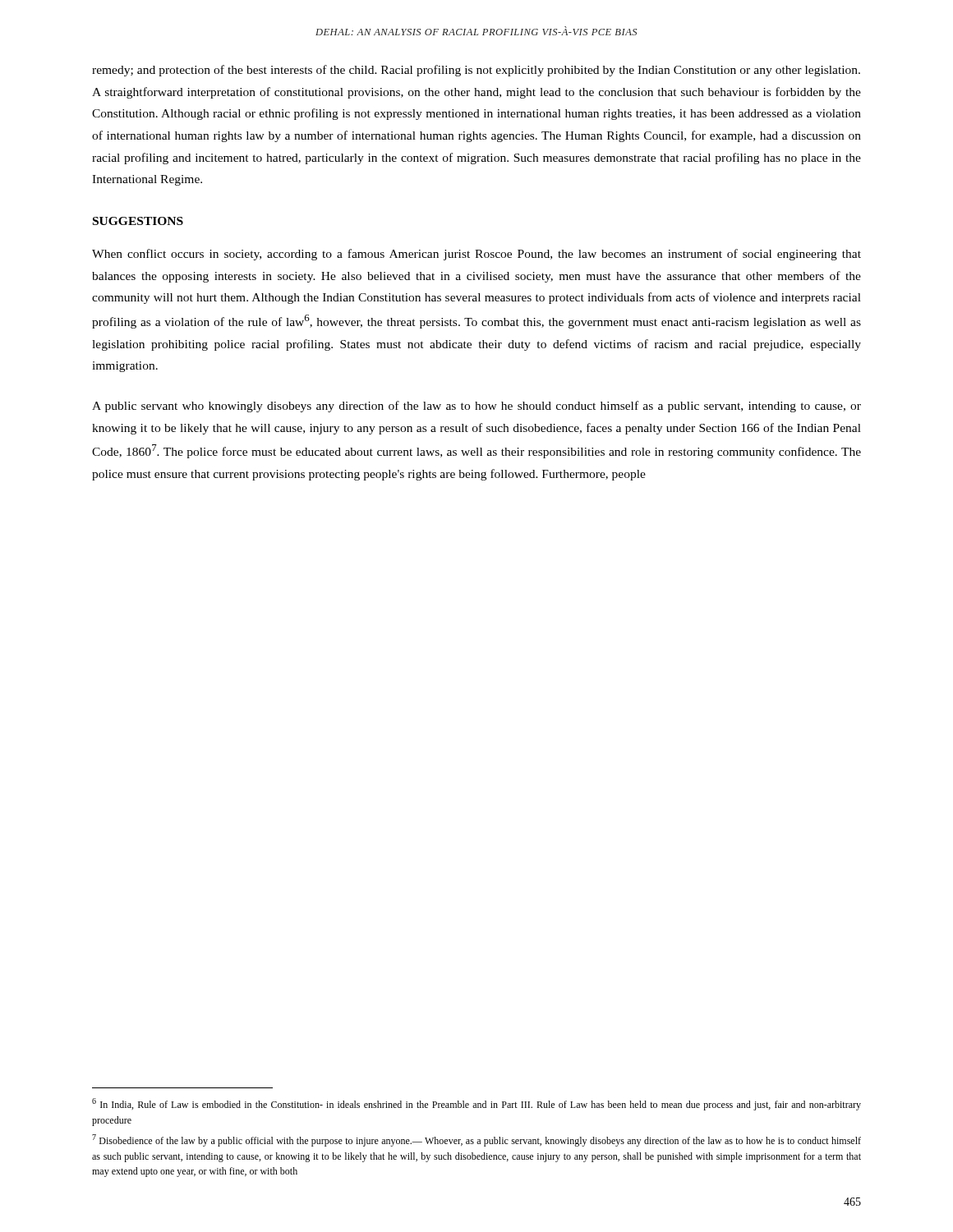Locate the block of text that opens with "When conflict occurs in society, according"
The width and height of the screenshot is (953, 1232).
tap(476, 309)
